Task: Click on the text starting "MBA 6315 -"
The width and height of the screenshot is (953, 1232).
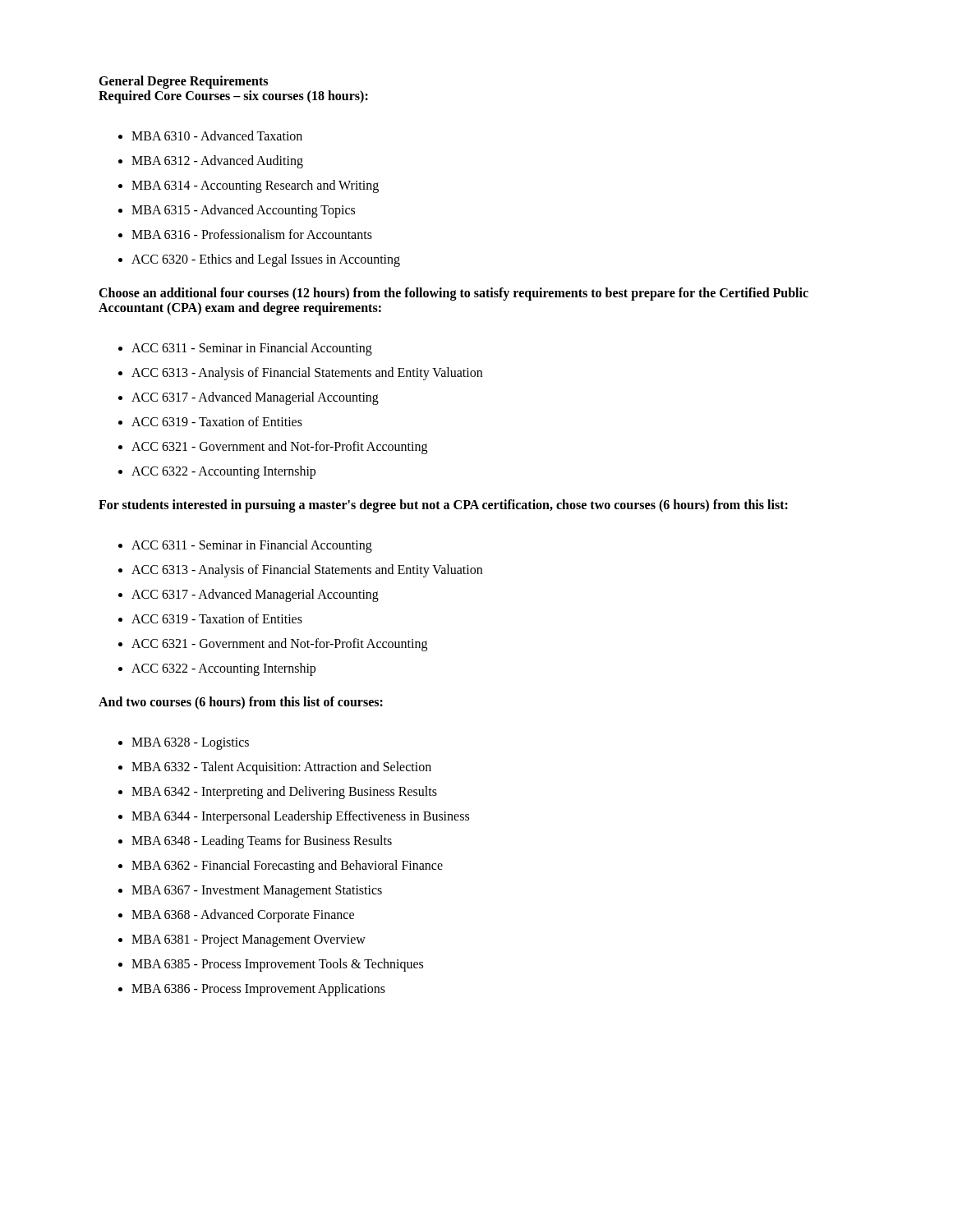Action: point(237,211)
